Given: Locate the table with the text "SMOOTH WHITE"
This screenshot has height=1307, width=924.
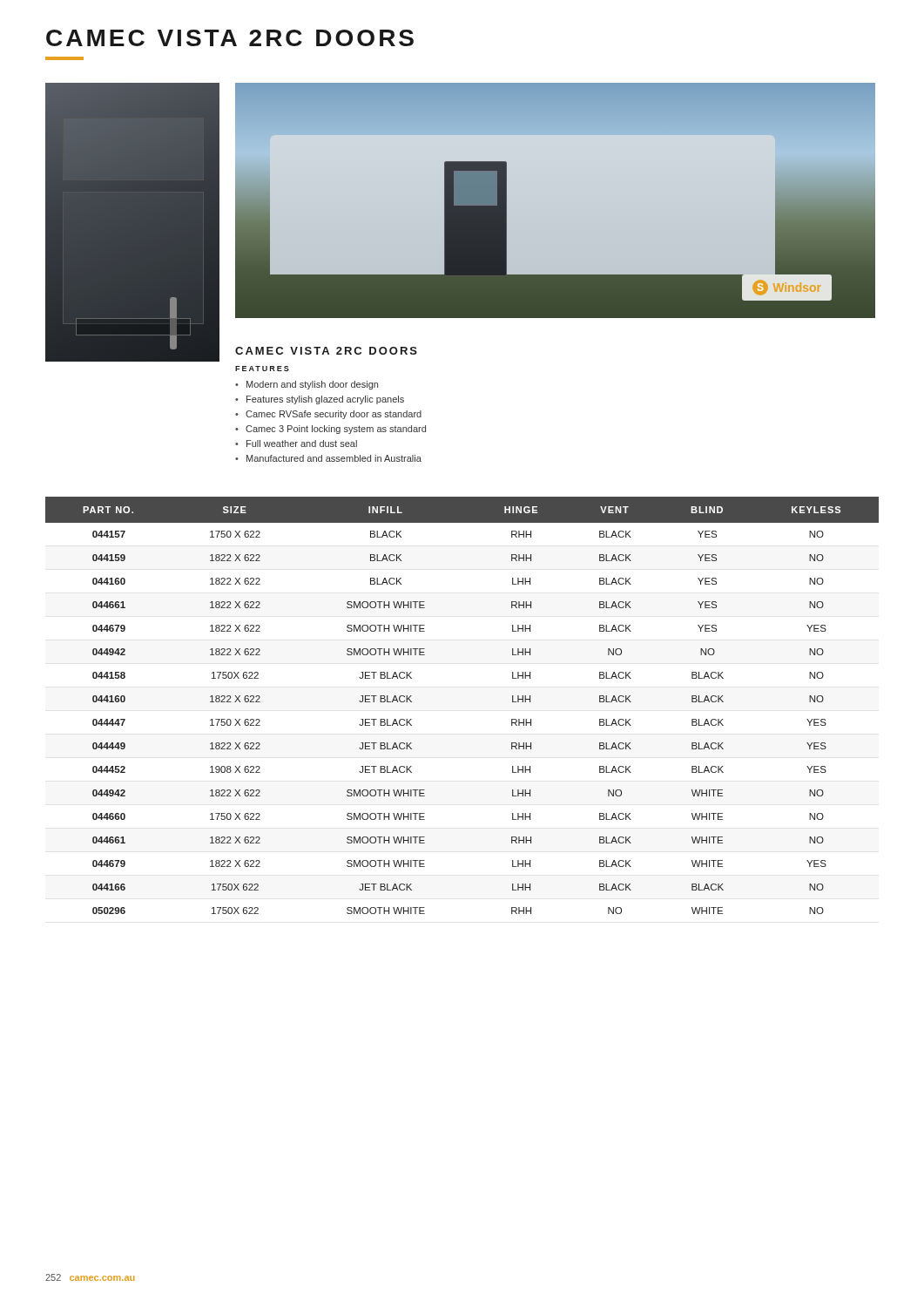Looking at the screenshot, I should (x=462, y=710).
